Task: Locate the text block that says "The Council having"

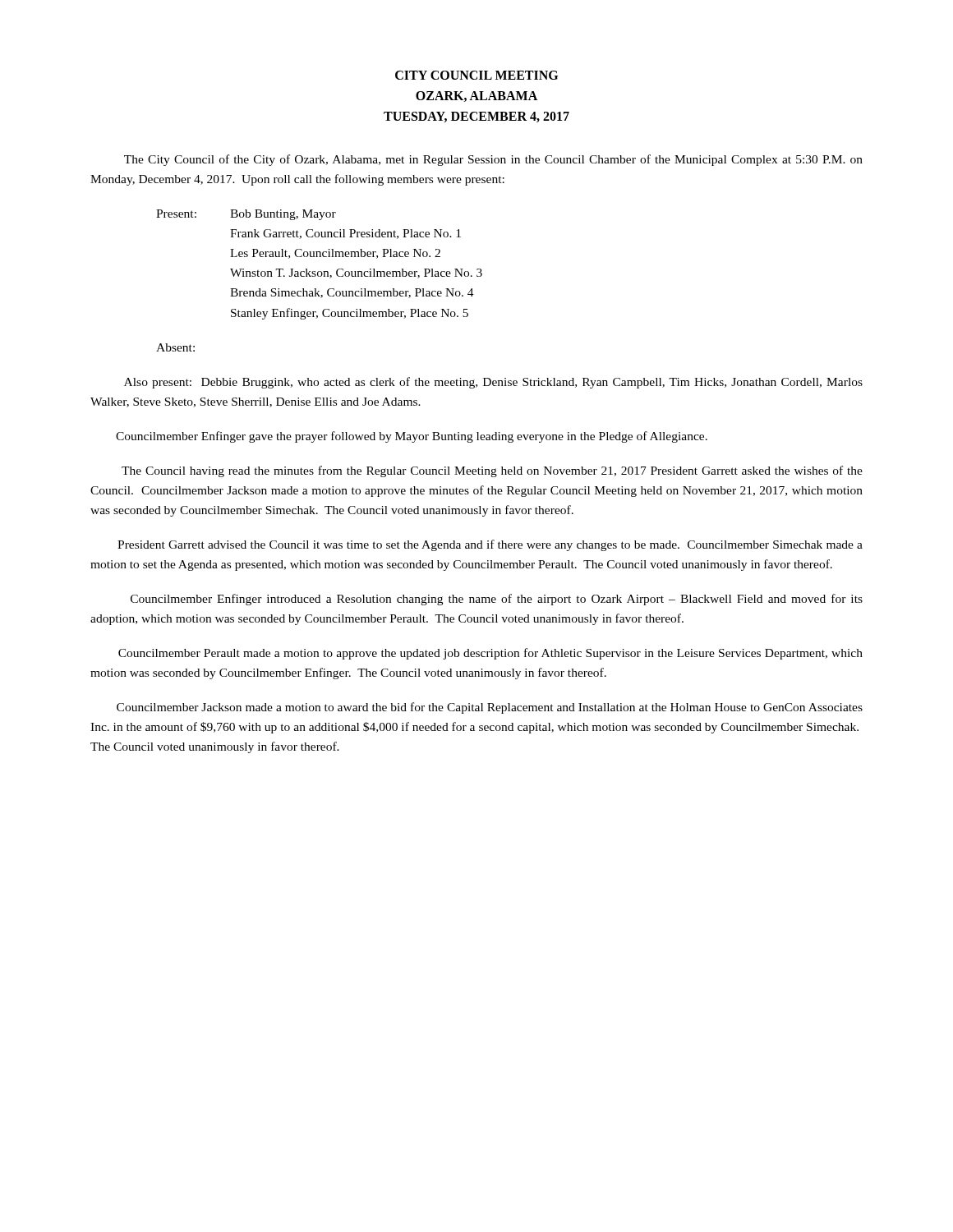Action: [476, 490]
